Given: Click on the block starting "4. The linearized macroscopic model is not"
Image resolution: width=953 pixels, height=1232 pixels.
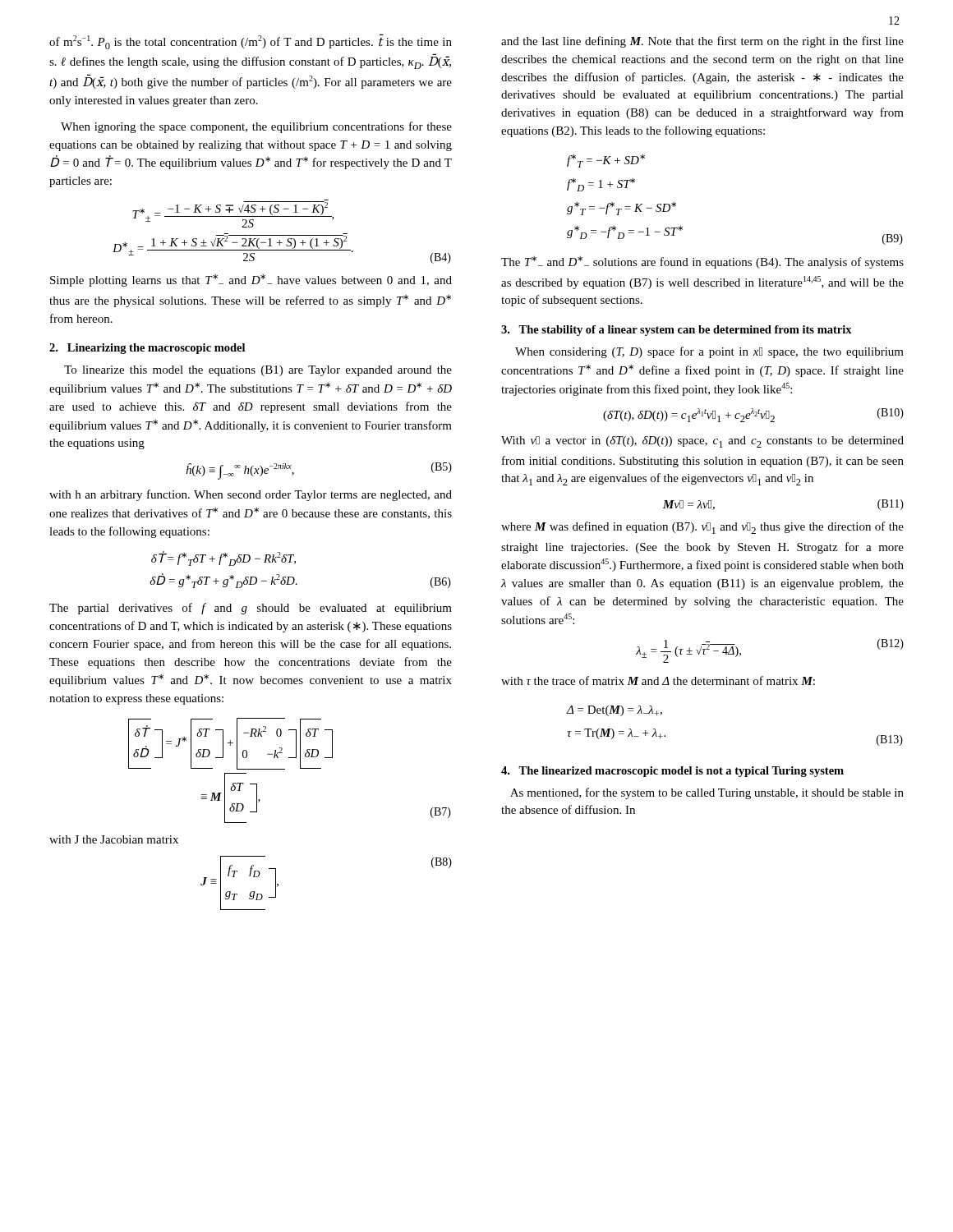Looking at the screenshot, I should pos(673,770).
